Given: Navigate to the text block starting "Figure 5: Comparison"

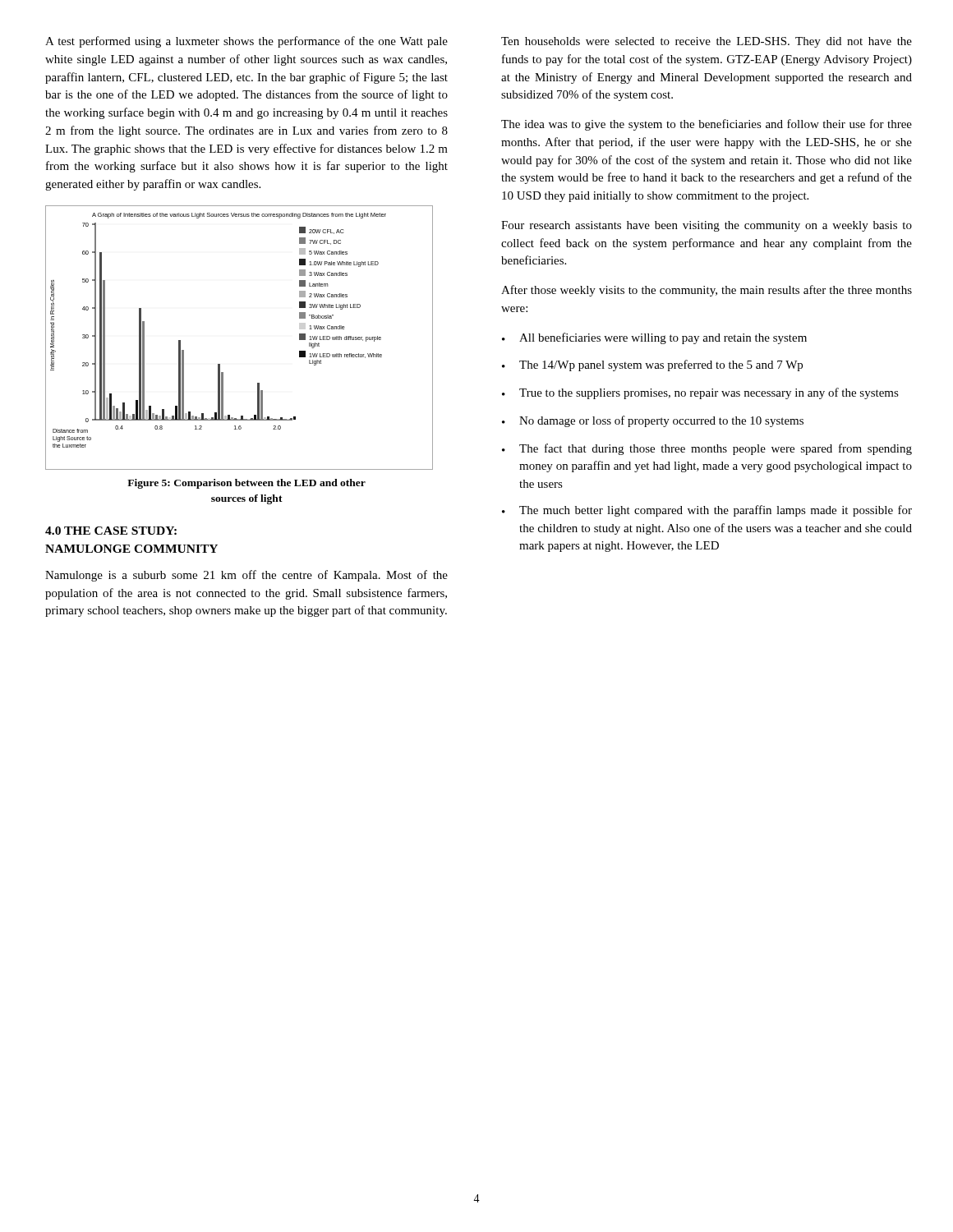Looking at the screenshot, I should tap(246, 490).
